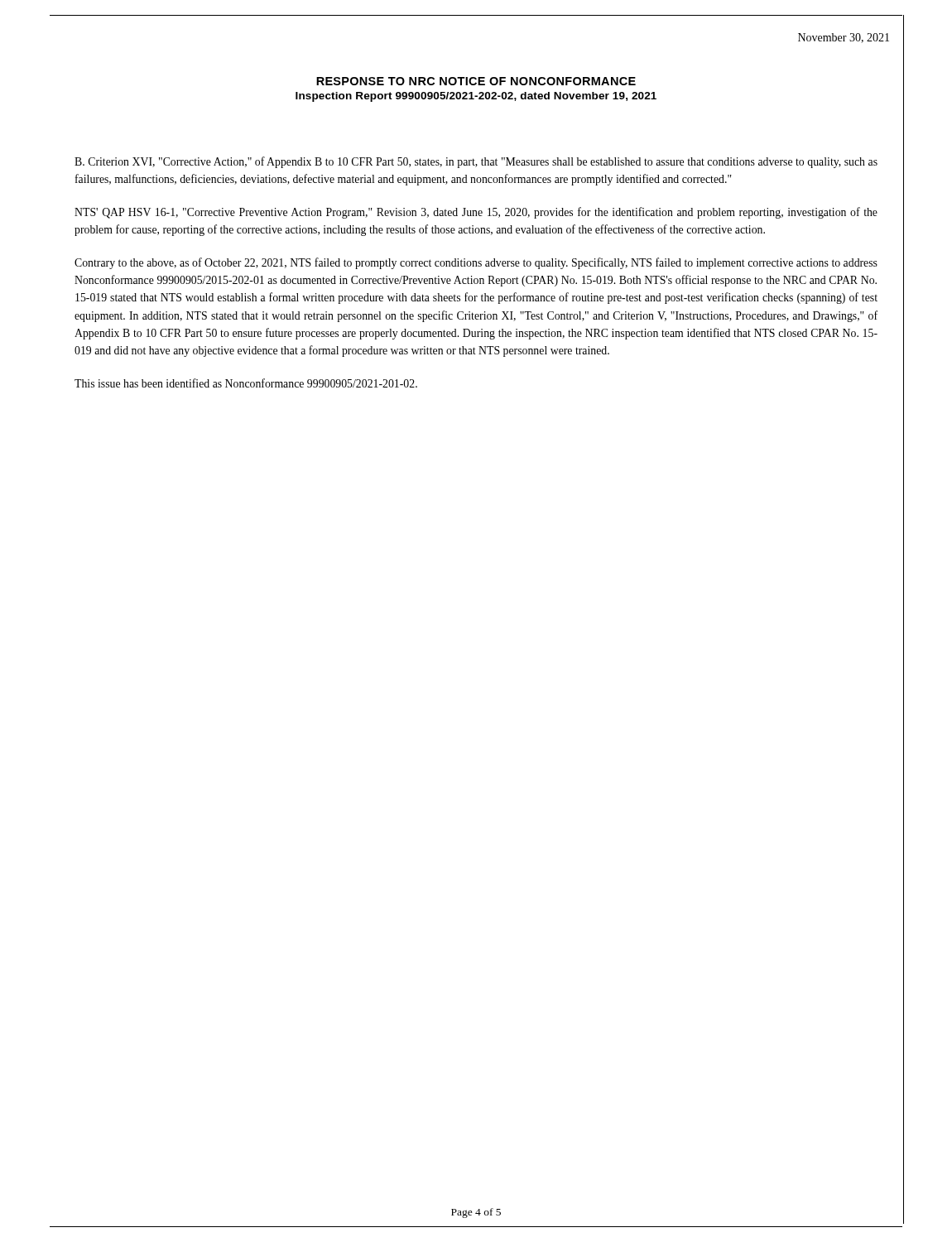Screen dimensions: 1242x952
Task: Point to the block beginning "Contrary to the"
Action: coord(476,307)
